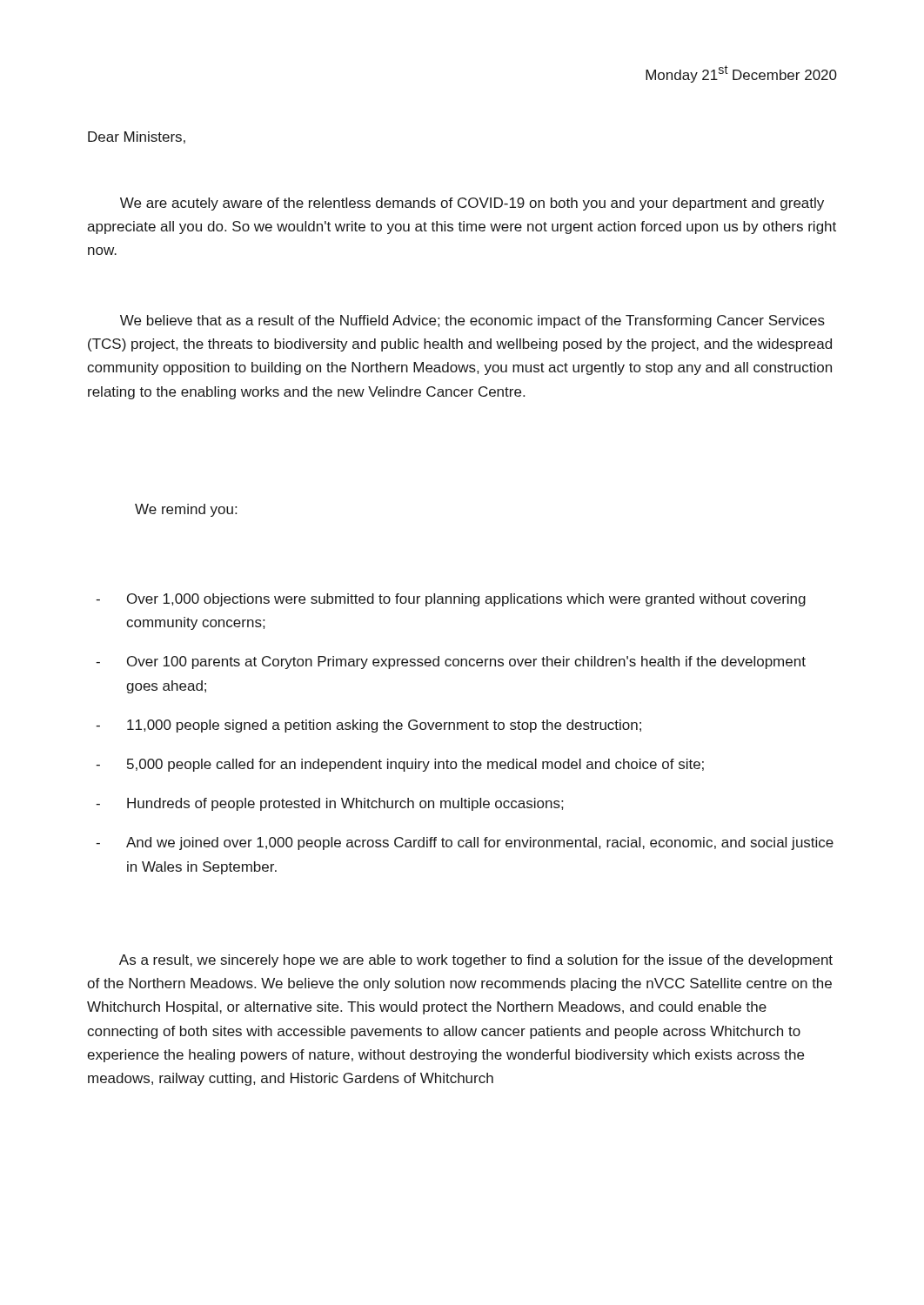924x1305 pixels.
Task: Find the list item that reads "- Hundreds of people protested in Whitchurch on"
Action: point(462,804)
